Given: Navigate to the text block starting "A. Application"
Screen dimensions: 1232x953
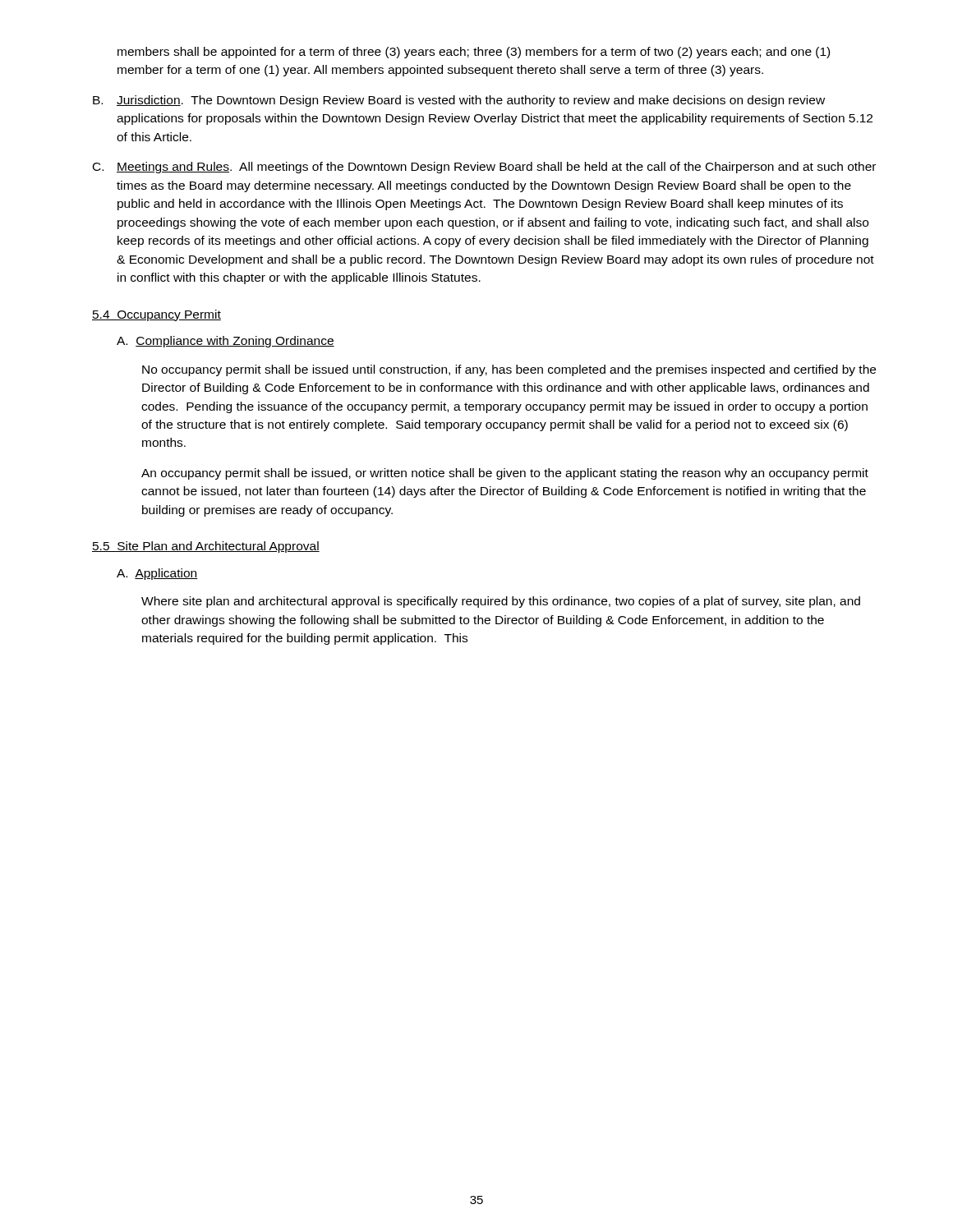Looking at the screenshot, I should (x=157, y=573).
